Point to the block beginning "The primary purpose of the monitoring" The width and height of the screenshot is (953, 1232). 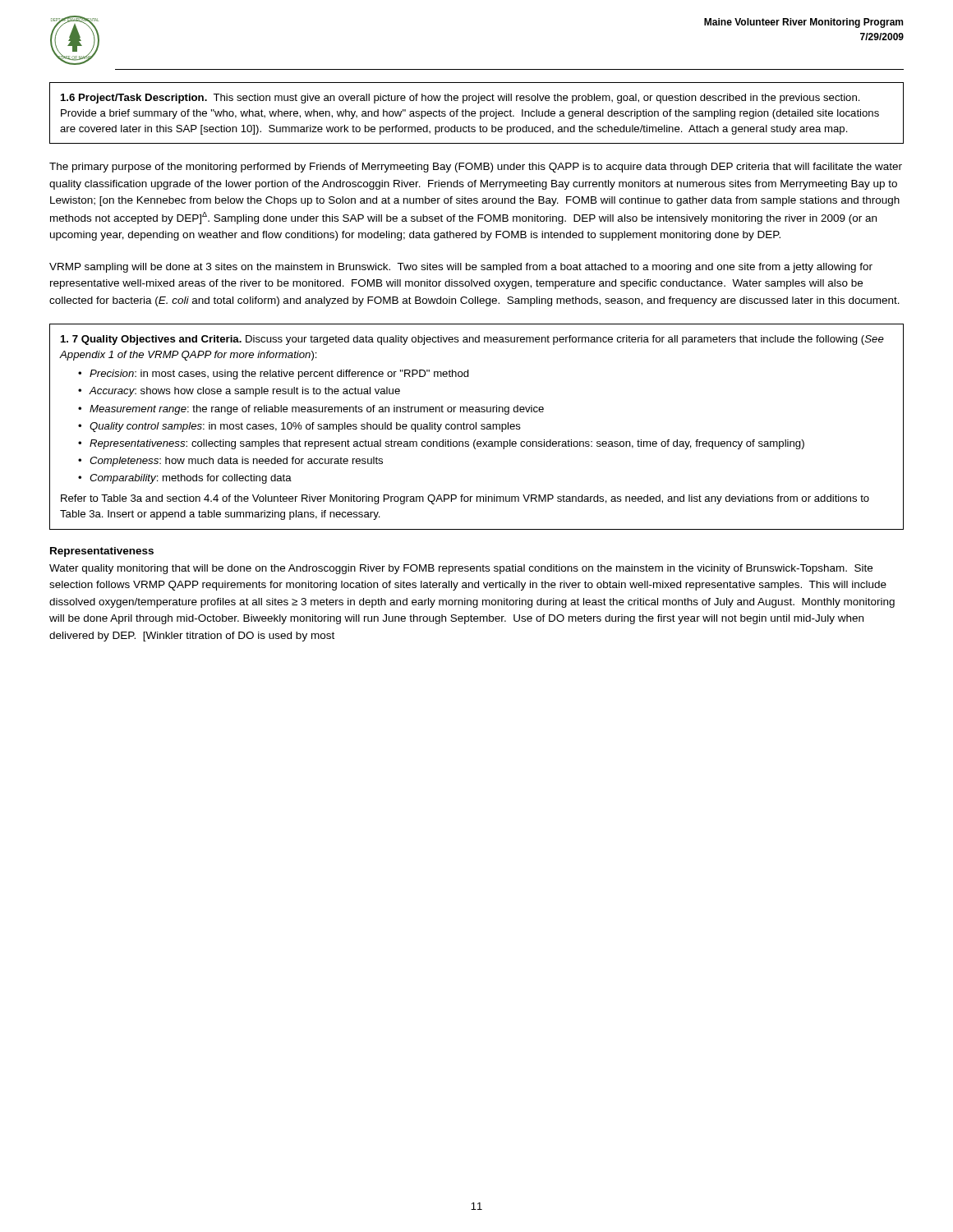(476, 201)
